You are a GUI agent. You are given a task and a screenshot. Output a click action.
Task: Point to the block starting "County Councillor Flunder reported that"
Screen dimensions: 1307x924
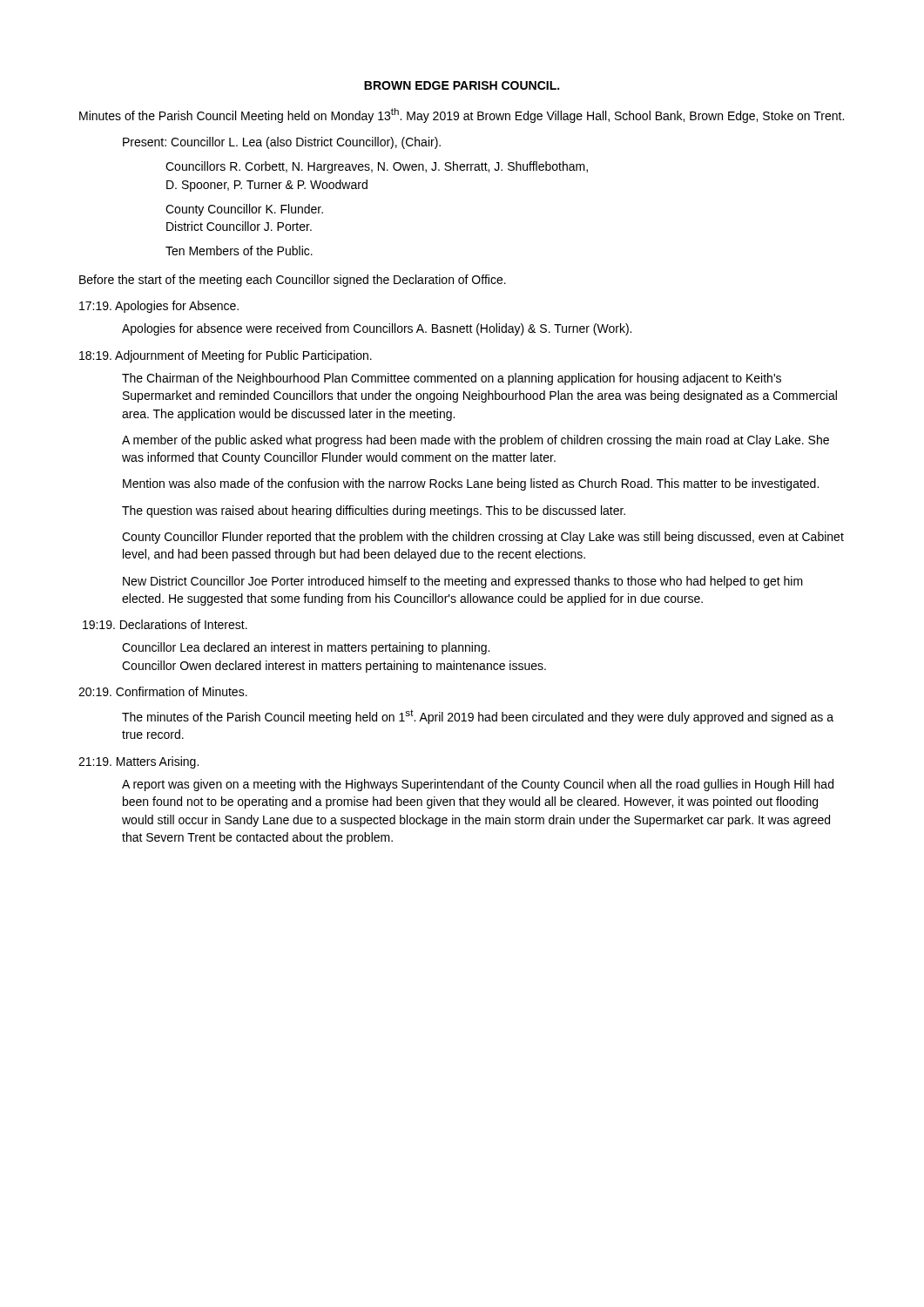tap(483, 546)
